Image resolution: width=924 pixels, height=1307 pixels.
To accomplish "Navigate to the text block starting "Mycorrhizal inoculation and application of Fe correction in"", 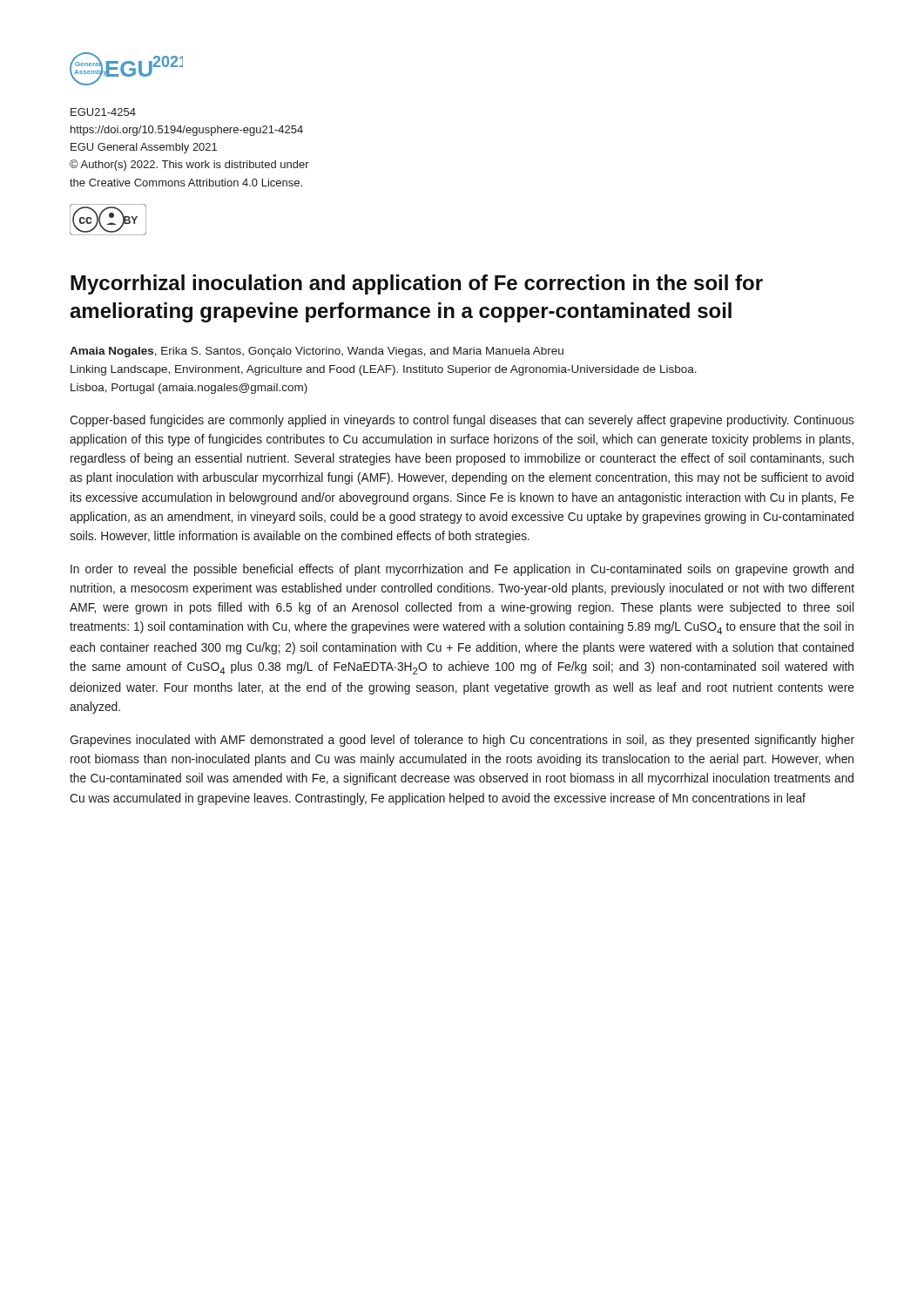I will (416, 297).
